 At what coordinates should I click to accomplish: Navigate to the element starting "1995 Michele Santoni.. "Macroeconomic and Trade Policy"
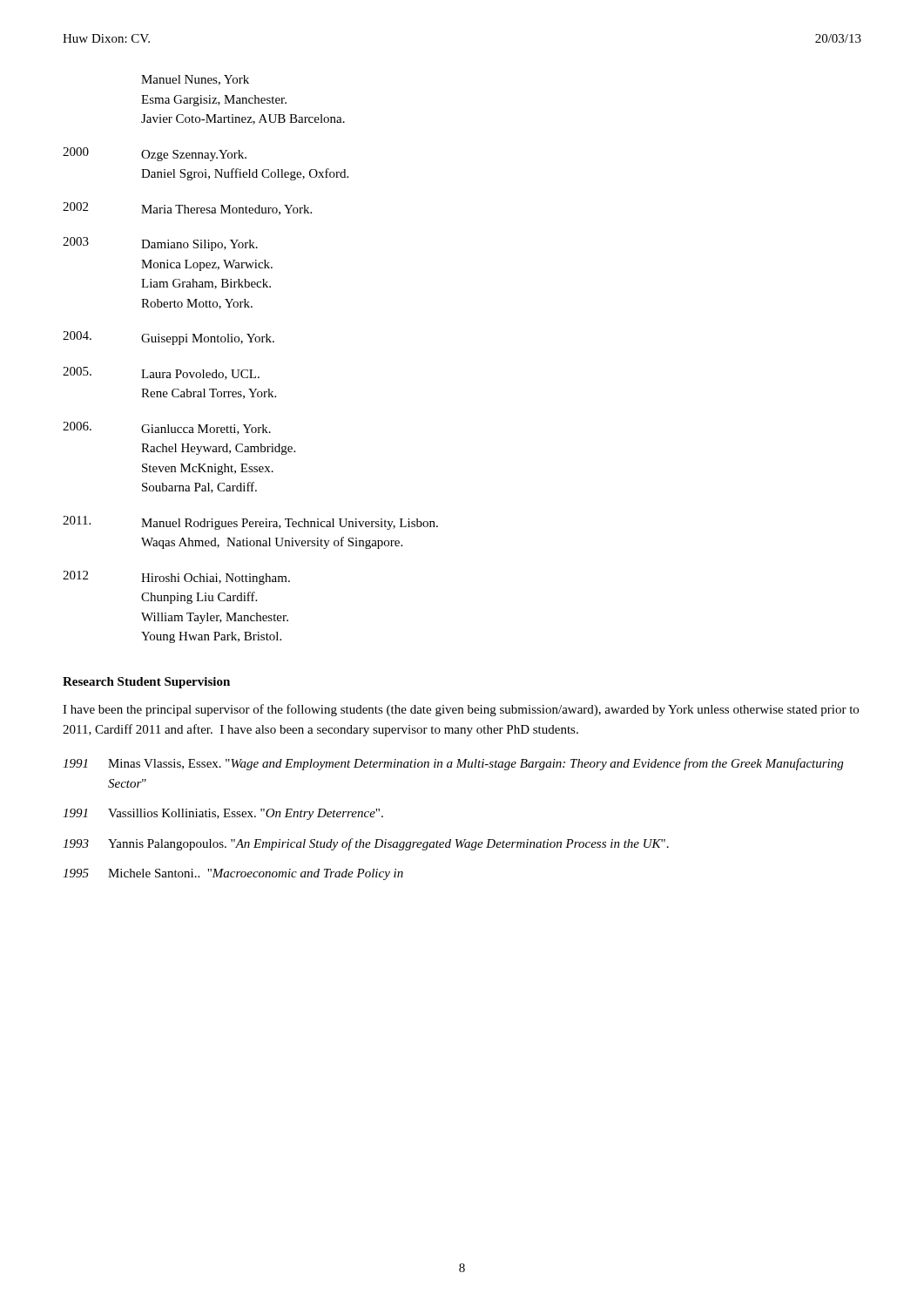pos(233,874)
